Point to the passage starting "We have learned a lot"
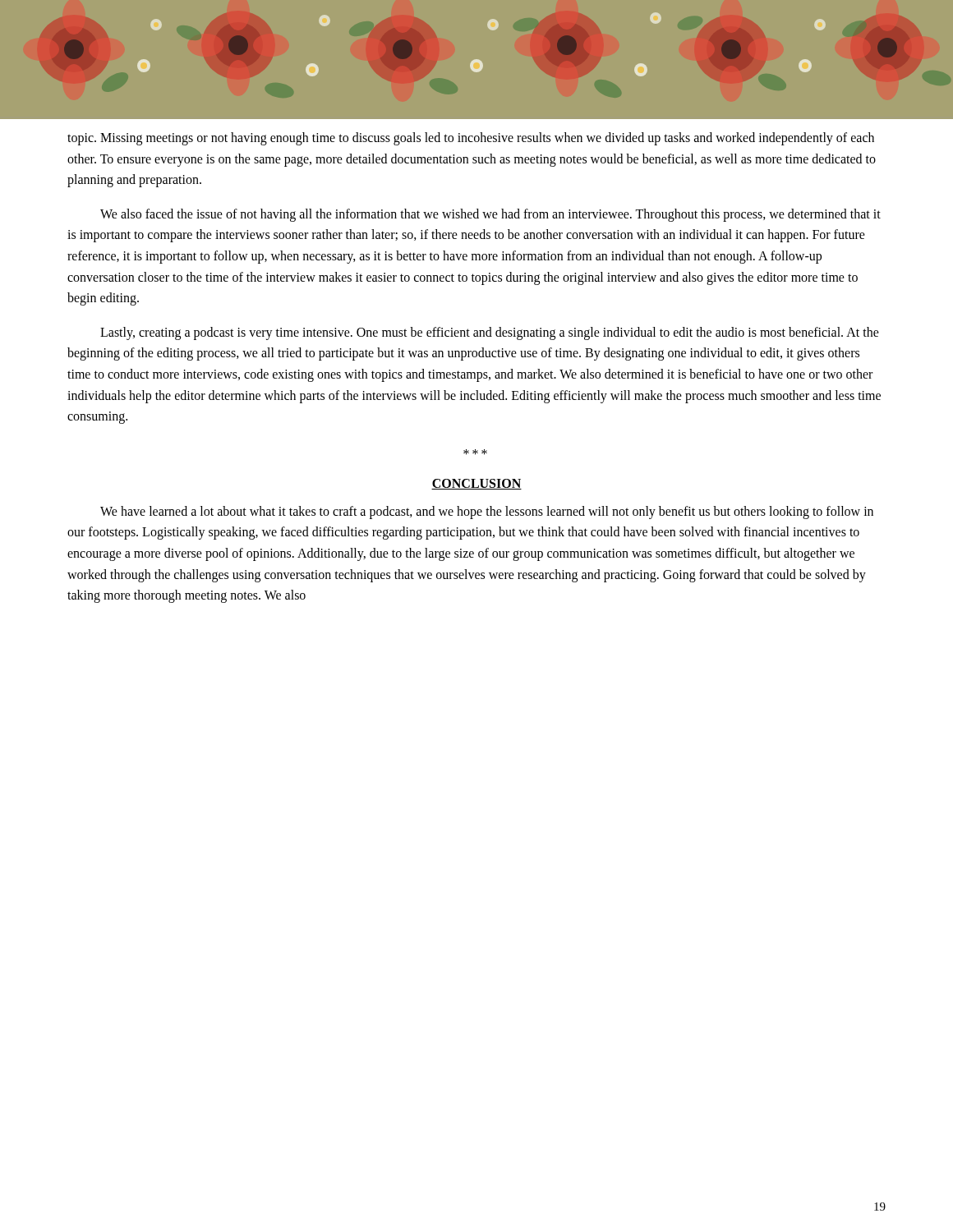Image resolution: width=953 pixels, height=1232 pixels. pyautogui.click(x=476, y=553)
